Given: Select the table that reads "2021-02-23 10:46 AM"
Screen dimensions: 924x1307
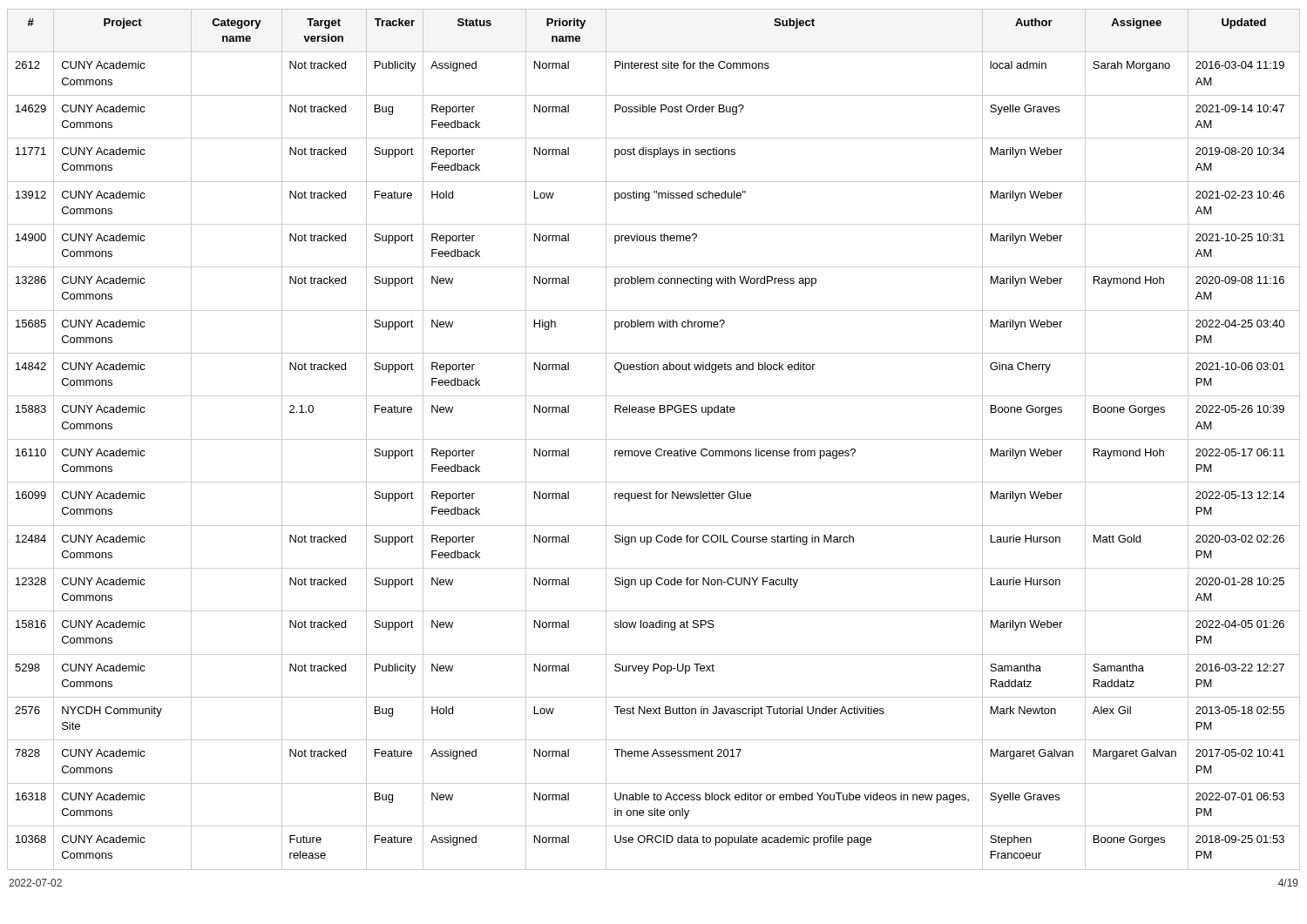Looking at the screenshot, I should (654, 439).
